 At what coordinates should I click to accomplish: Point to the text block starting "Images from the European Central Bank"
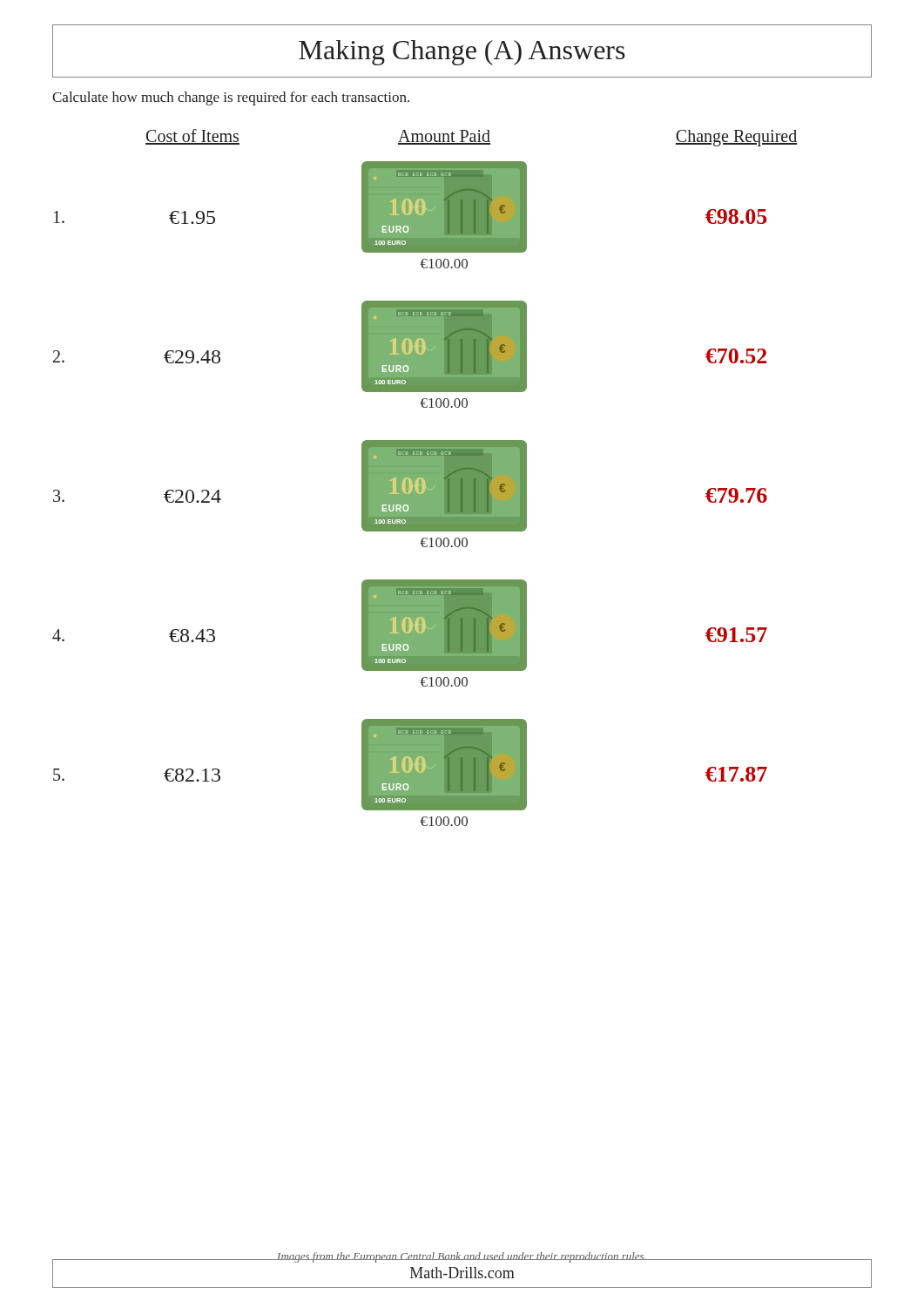(462, 1256)
